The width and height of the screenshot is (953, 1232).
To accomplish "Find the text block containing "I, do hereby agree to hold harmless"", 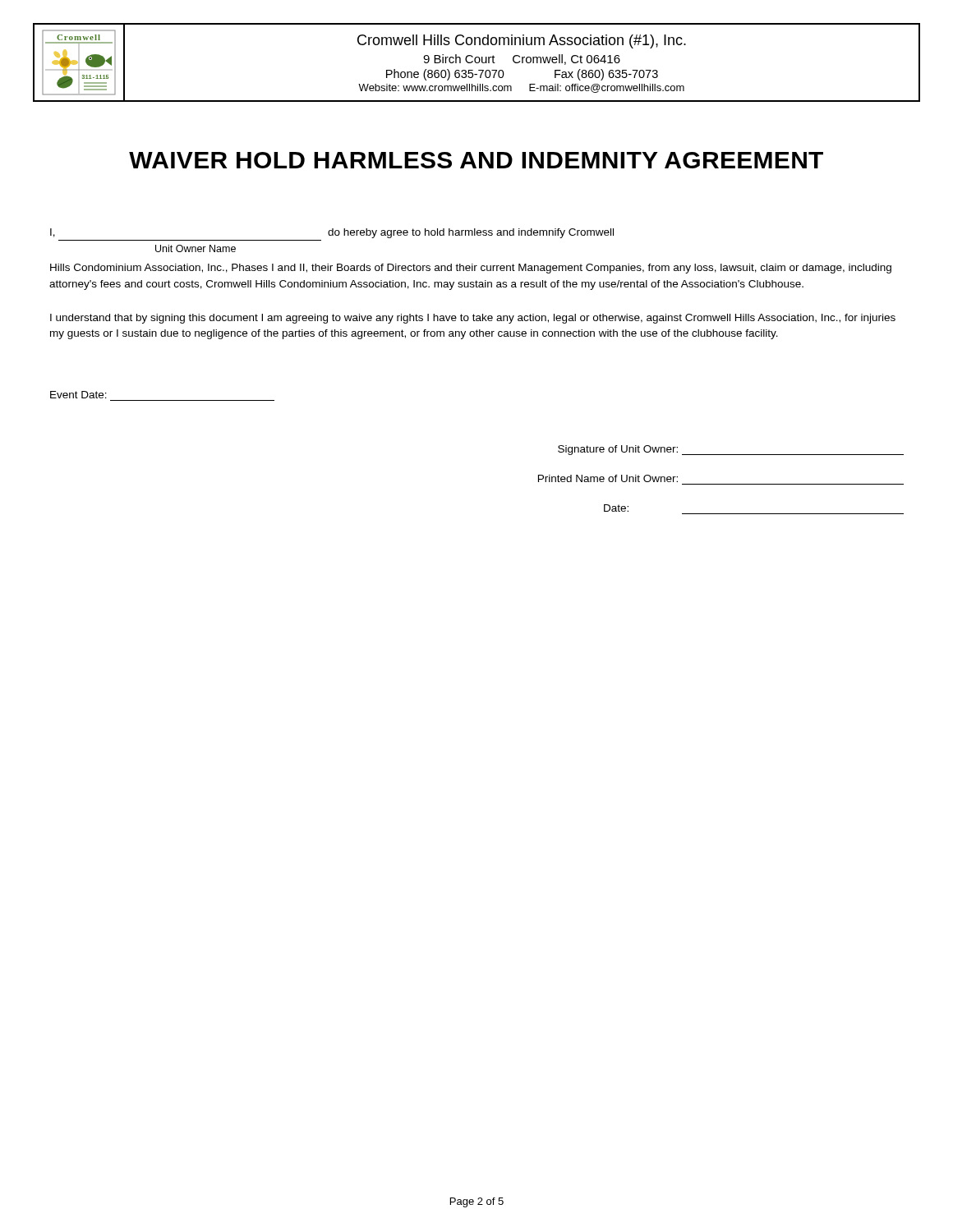I will pos(476,257).
